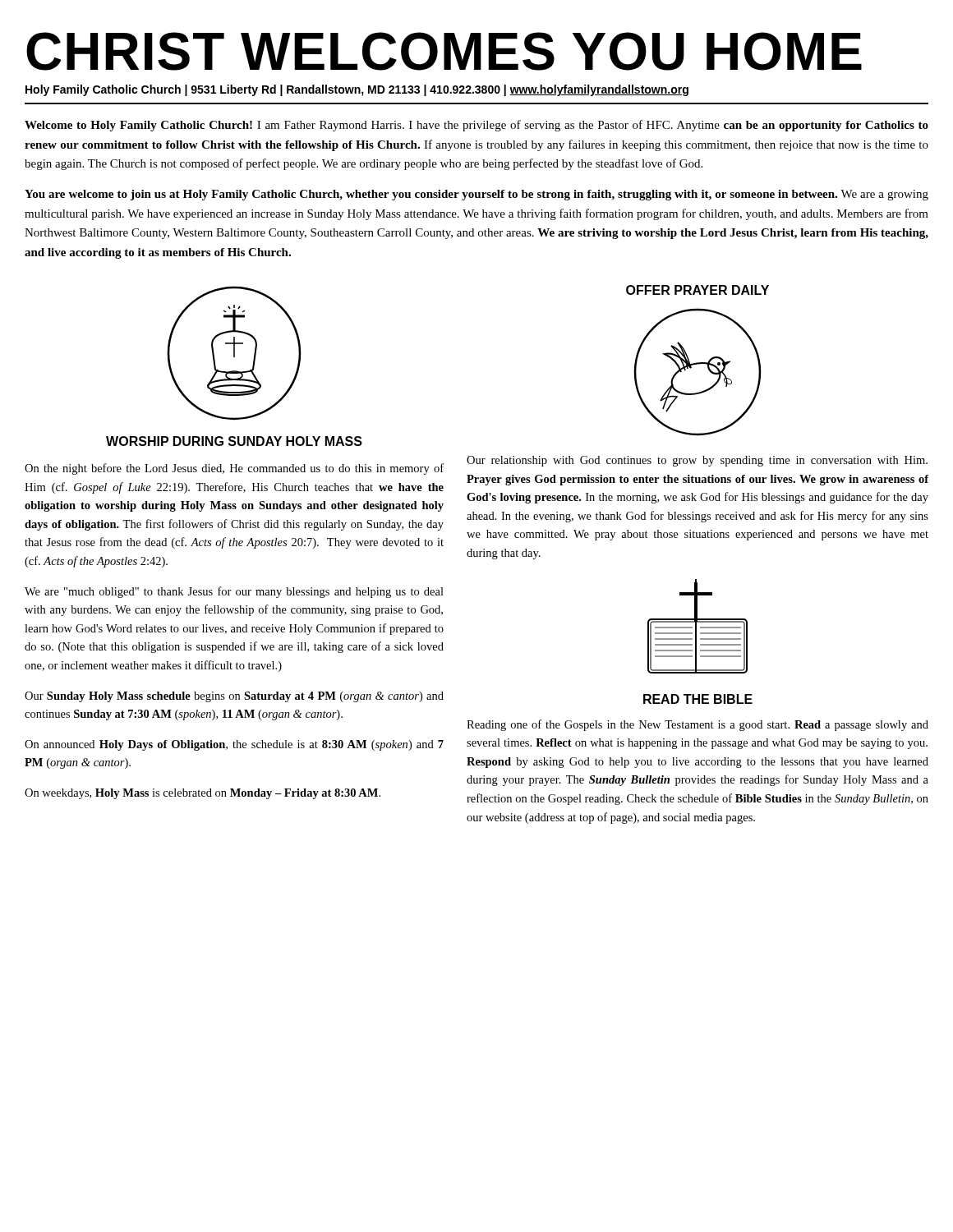Where does it say "WORSHIP DURING SUNDAY HOLY MASS"?
The height and width of the screenshot is (1232, 953).
pos(234,441)
